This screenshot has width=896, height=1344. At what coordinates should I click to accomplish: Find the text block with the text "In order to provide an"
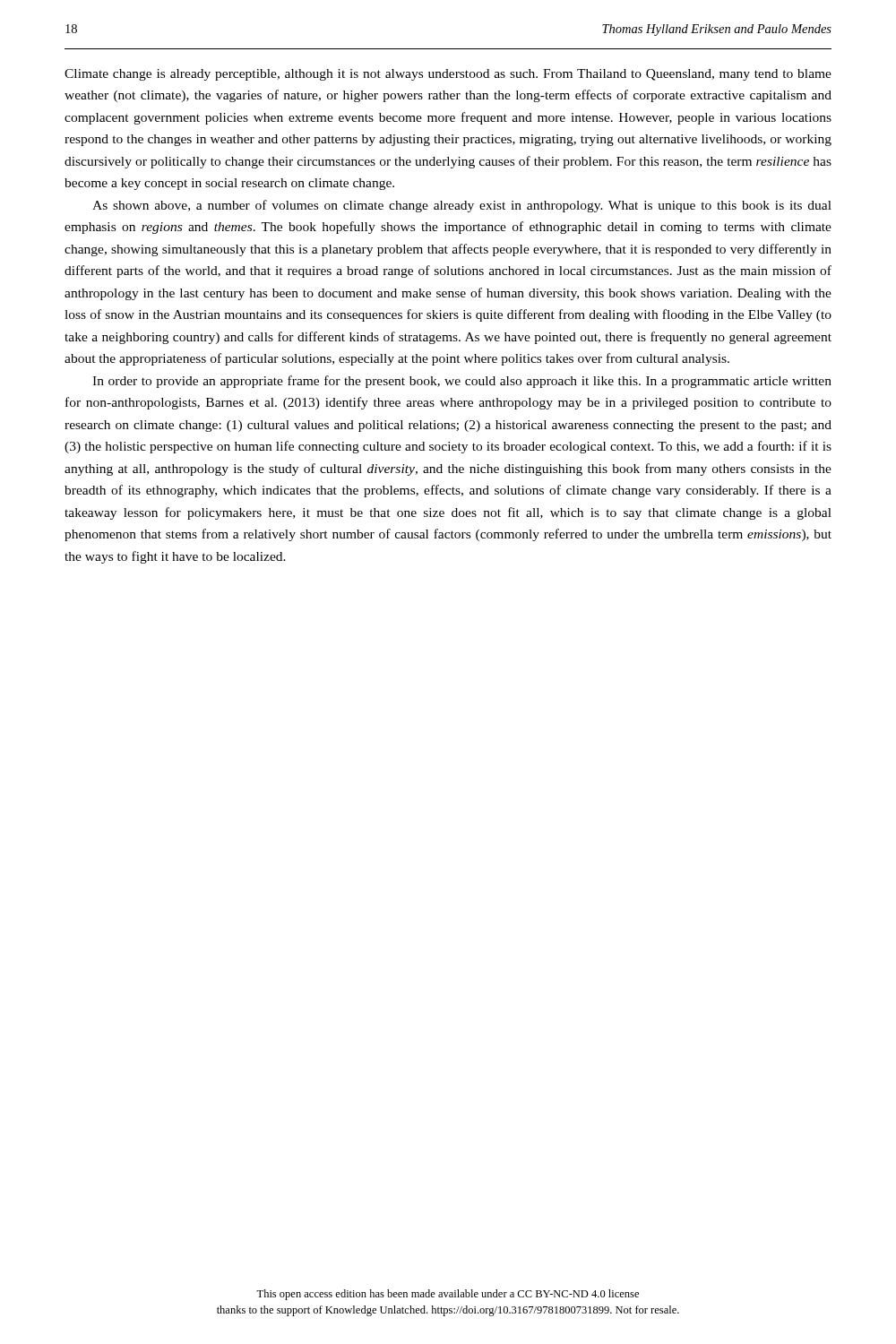[x=448, y=469]
